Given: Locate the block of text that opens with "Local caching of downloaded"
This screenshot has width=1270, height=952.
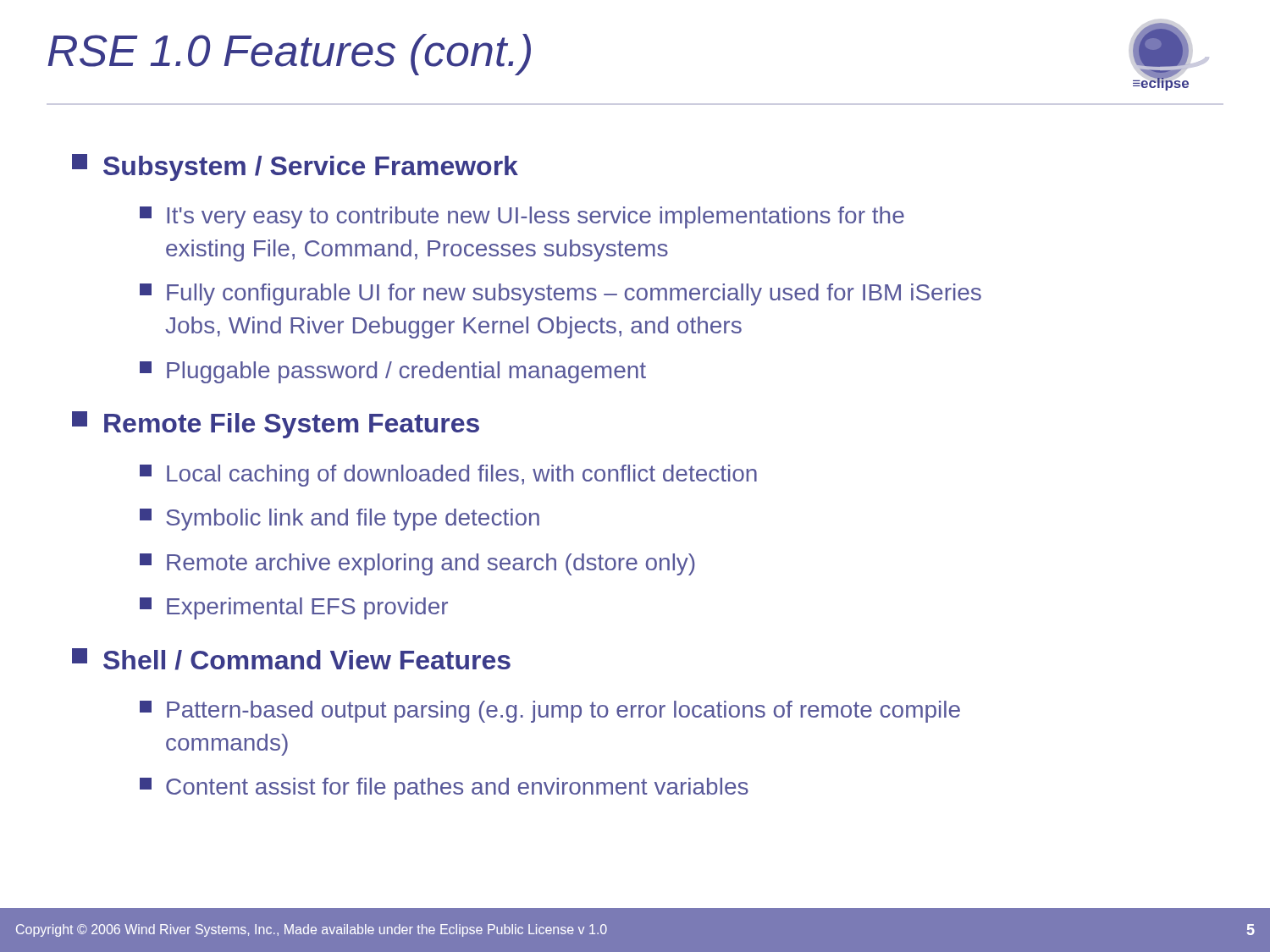Looking at the screenshot, I should point(449,474).
